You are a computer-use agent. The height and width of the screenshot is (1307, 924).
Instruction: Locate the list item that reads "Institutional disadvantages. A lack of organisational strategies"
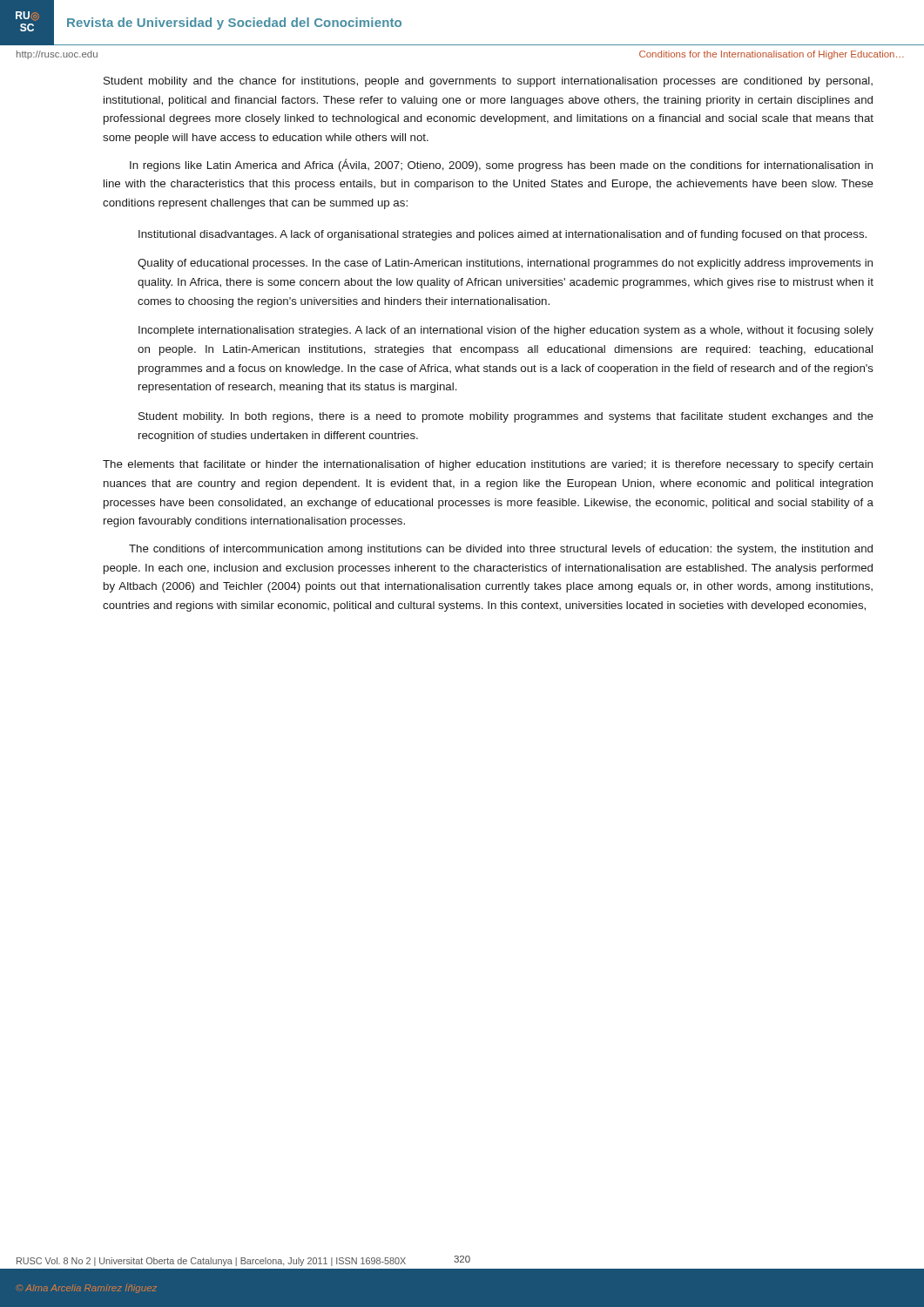[x=503, y=234]
